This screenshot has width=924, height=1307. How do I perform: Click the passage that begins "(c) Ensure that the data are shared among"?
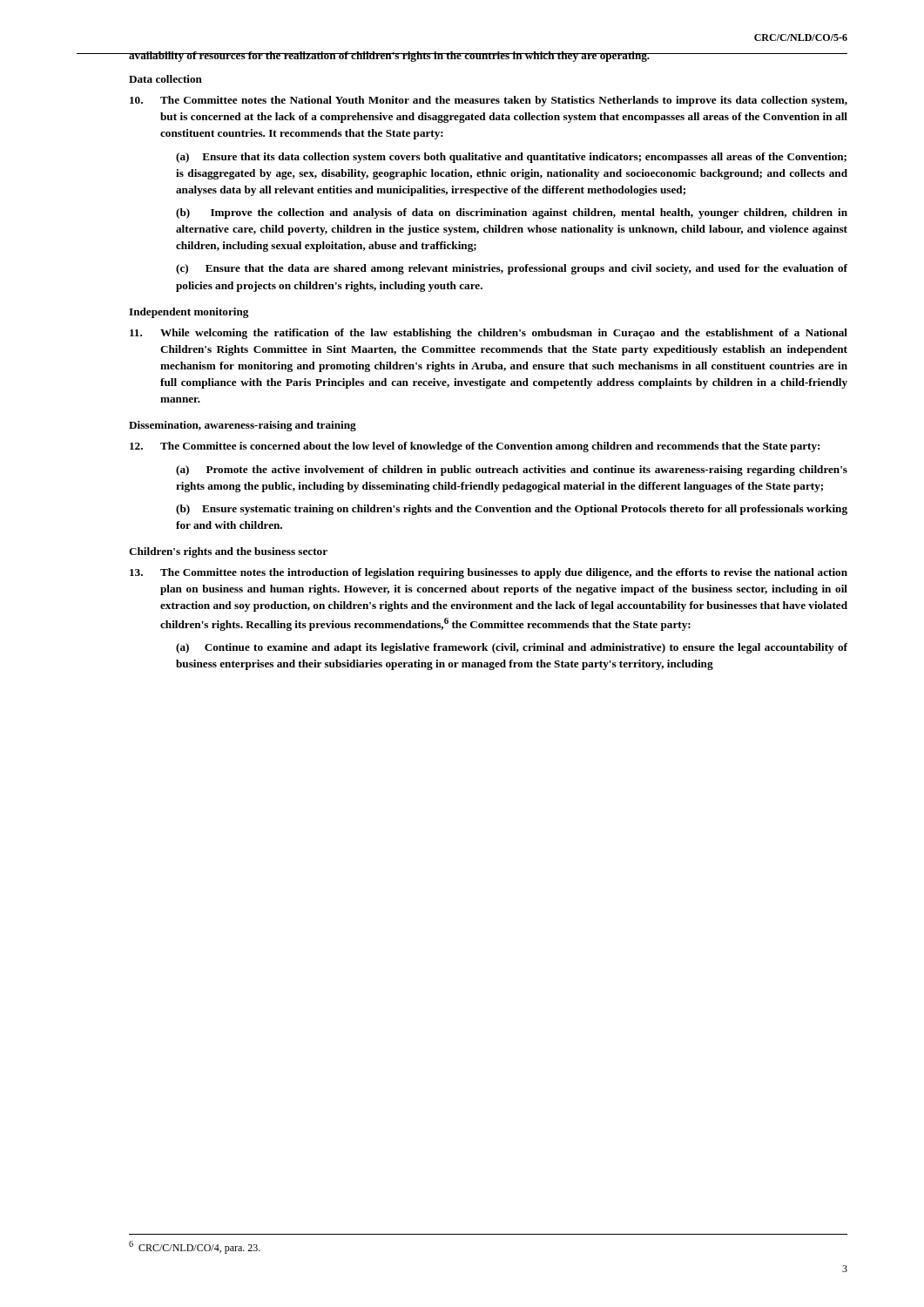(512, 277)
